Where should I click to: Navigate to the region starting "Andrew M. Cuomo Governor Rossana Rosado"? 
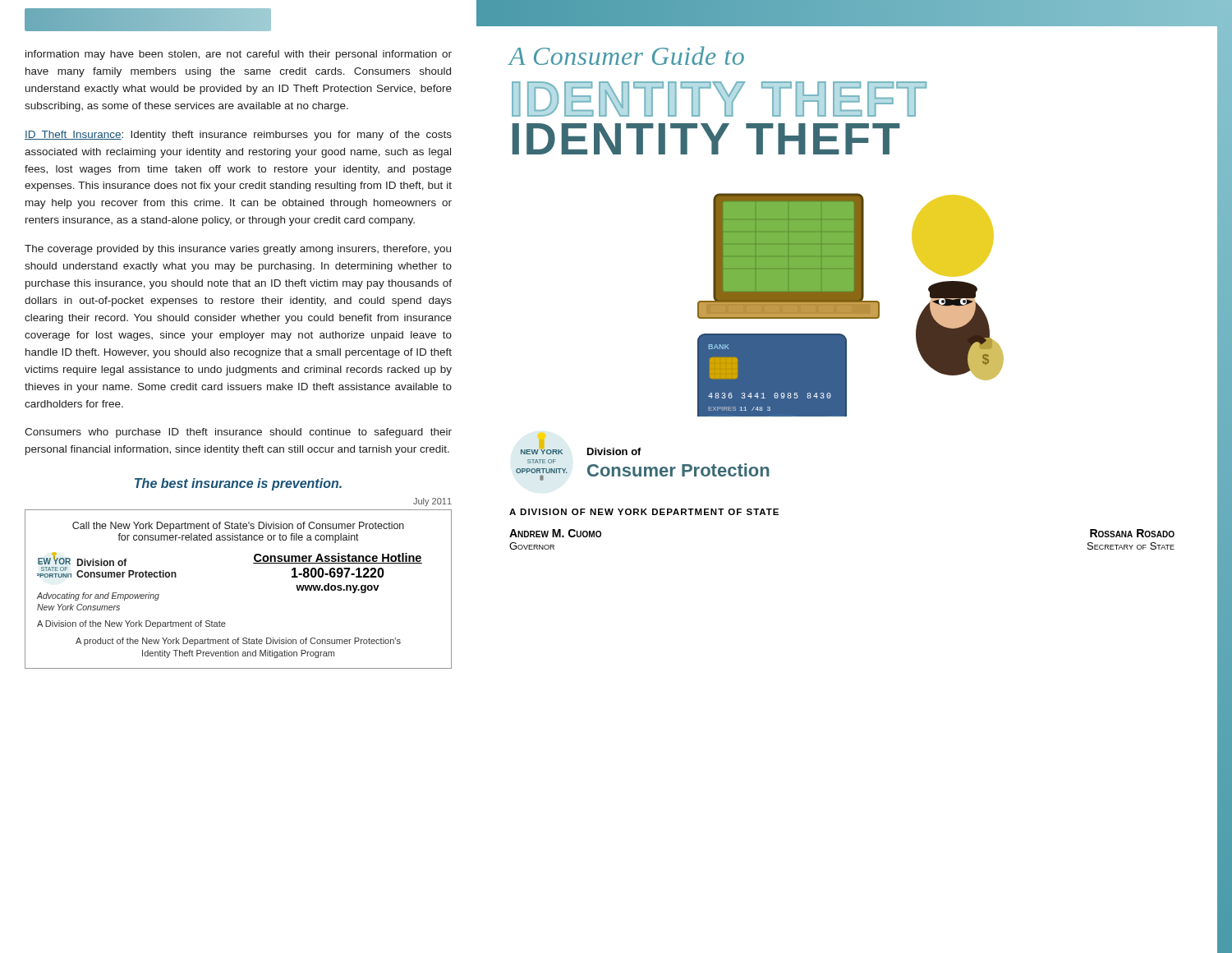[x=556, y=533]
